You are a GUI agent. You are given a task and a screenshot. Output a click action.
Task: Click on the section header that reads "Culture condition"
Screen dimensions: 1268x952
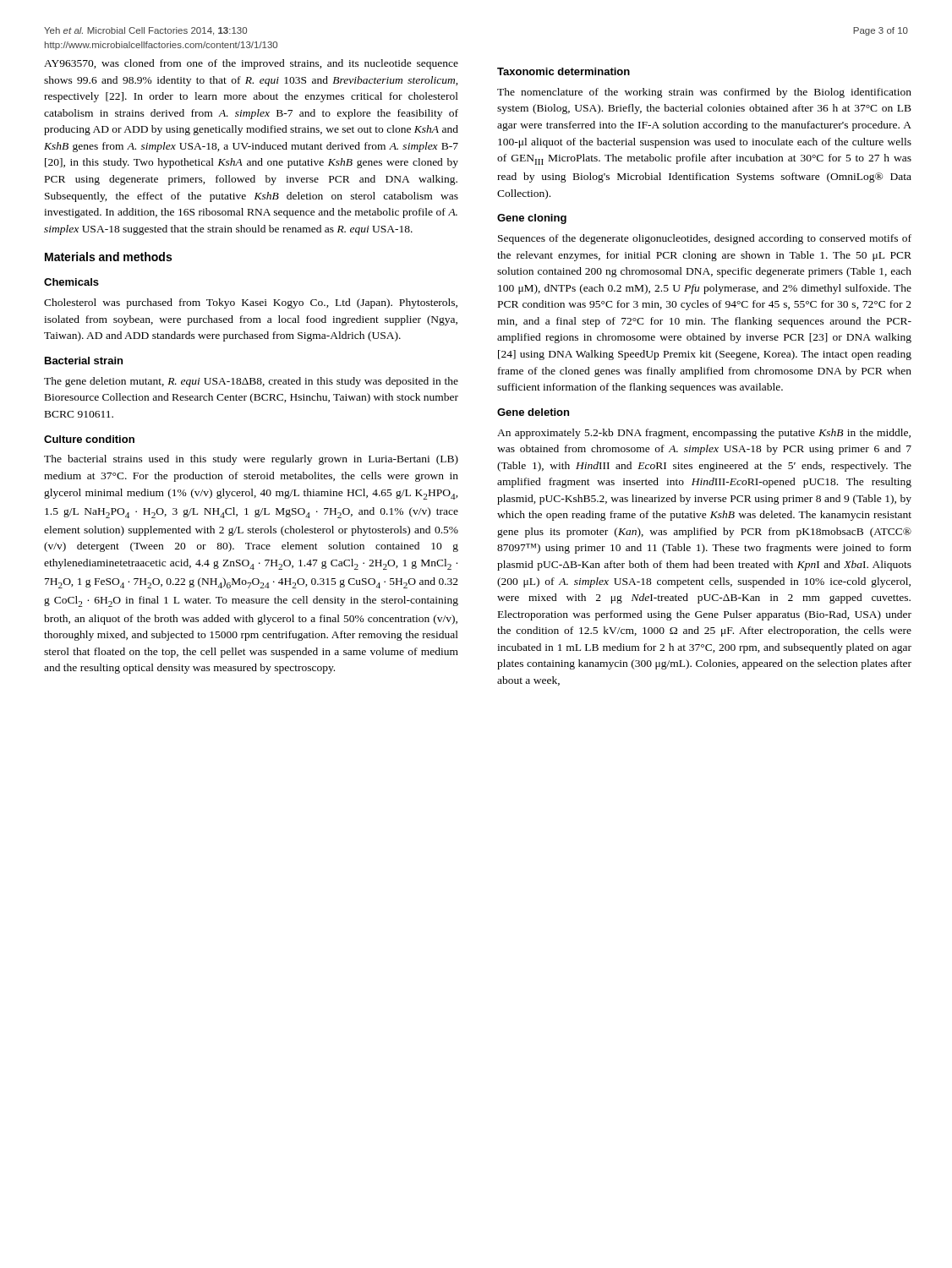pyautogui.click(x=89, y=439)
